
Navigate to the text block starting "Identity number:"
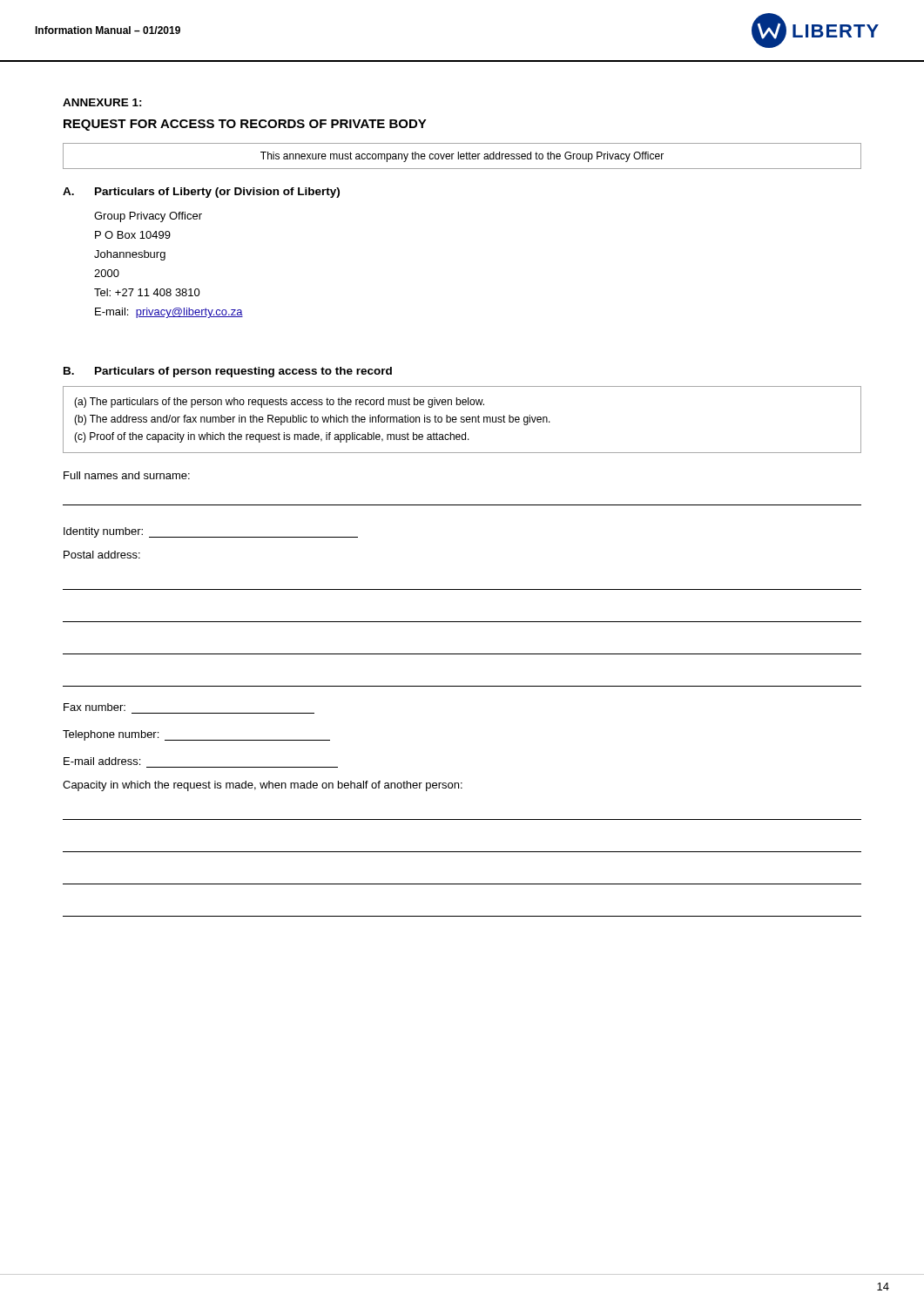(x=210, y=529)
